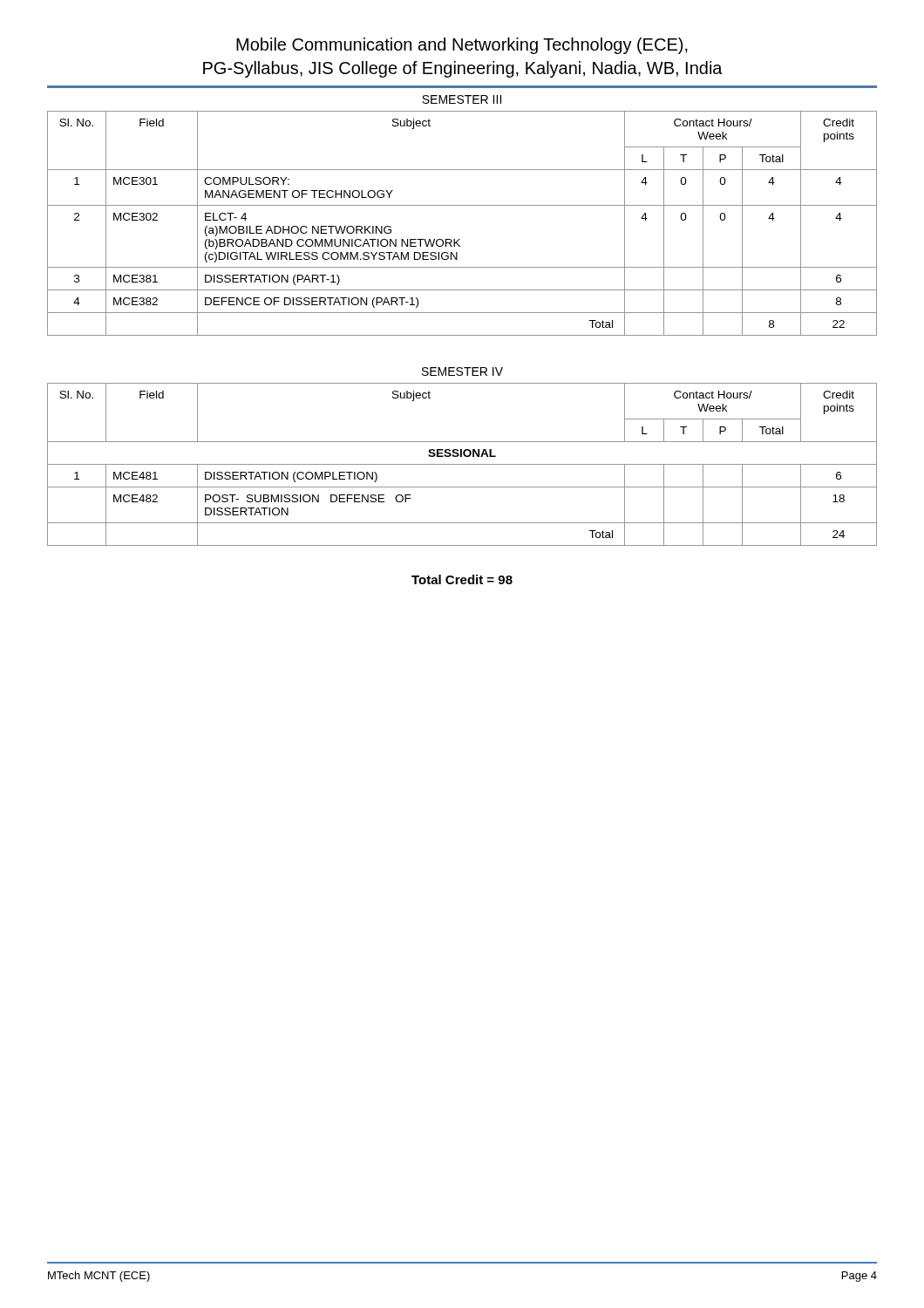
Task: Locate the text "Total Credit = 98"
Action: tap(462, 579)
